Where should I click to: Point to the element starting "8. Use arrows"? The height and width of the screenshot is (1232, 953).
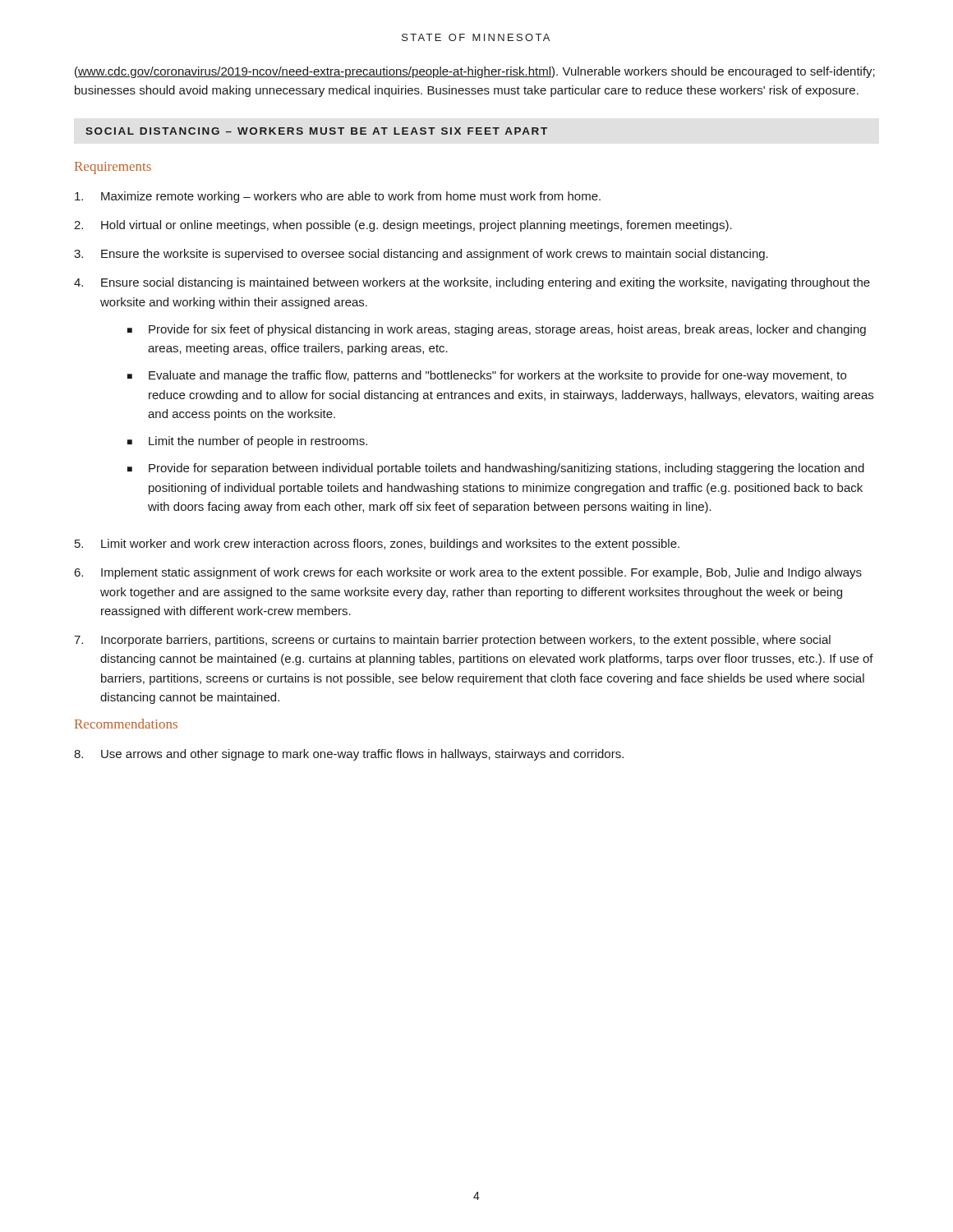pos(476,754)
